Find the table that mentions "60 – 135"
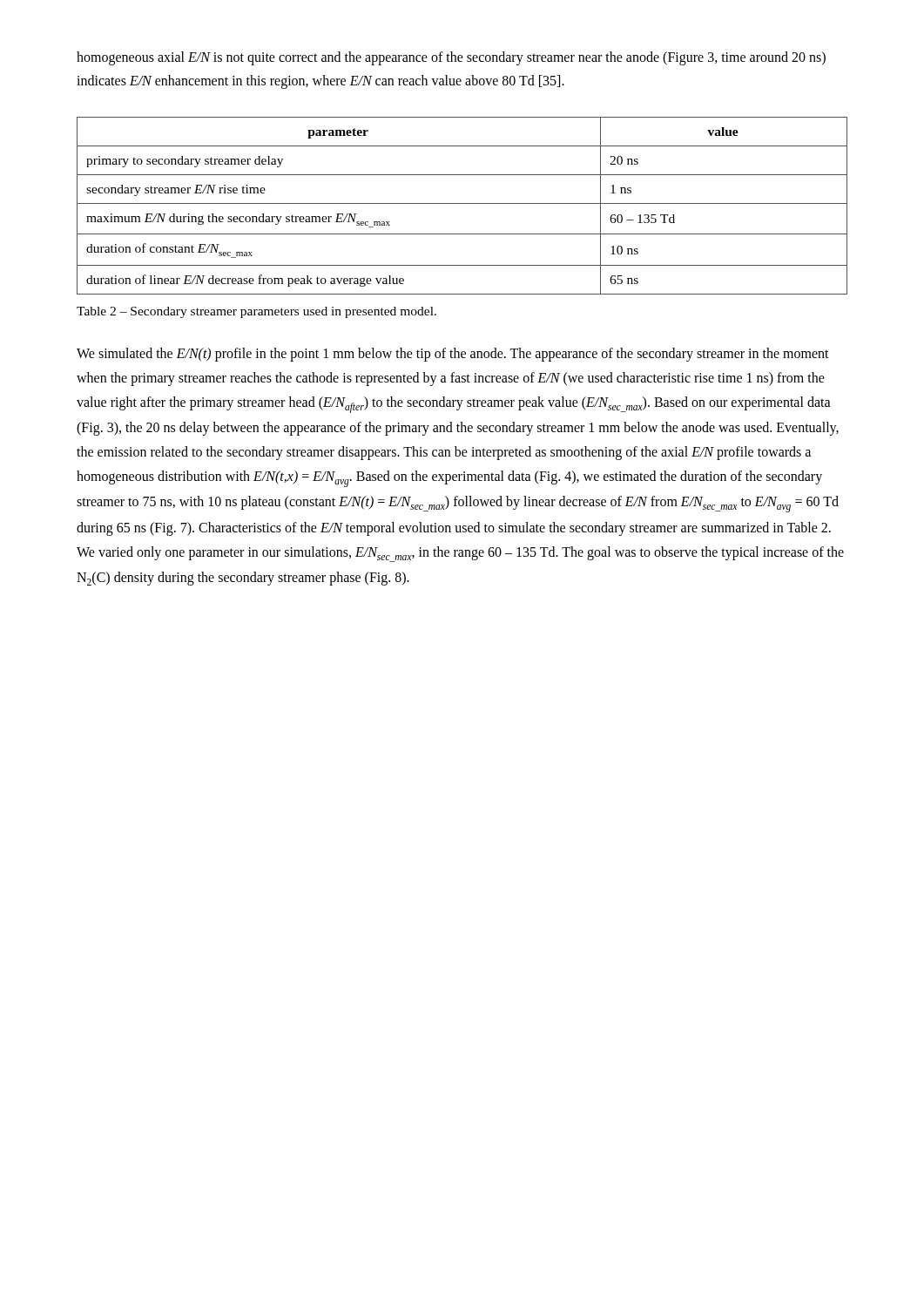 click(462, 206)
